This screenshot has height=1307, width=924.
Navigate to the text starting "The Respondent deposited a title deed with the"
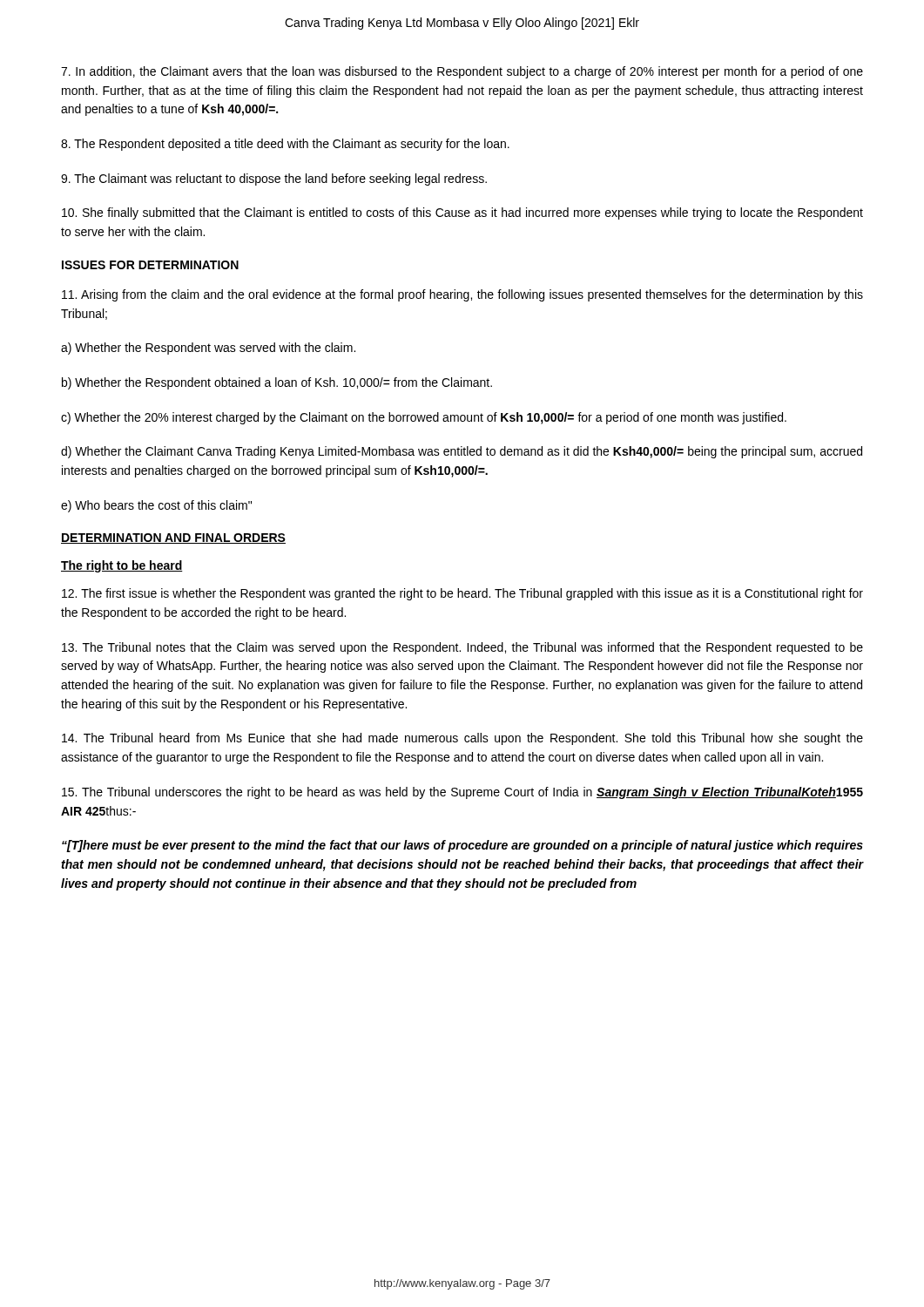(286, 144)
